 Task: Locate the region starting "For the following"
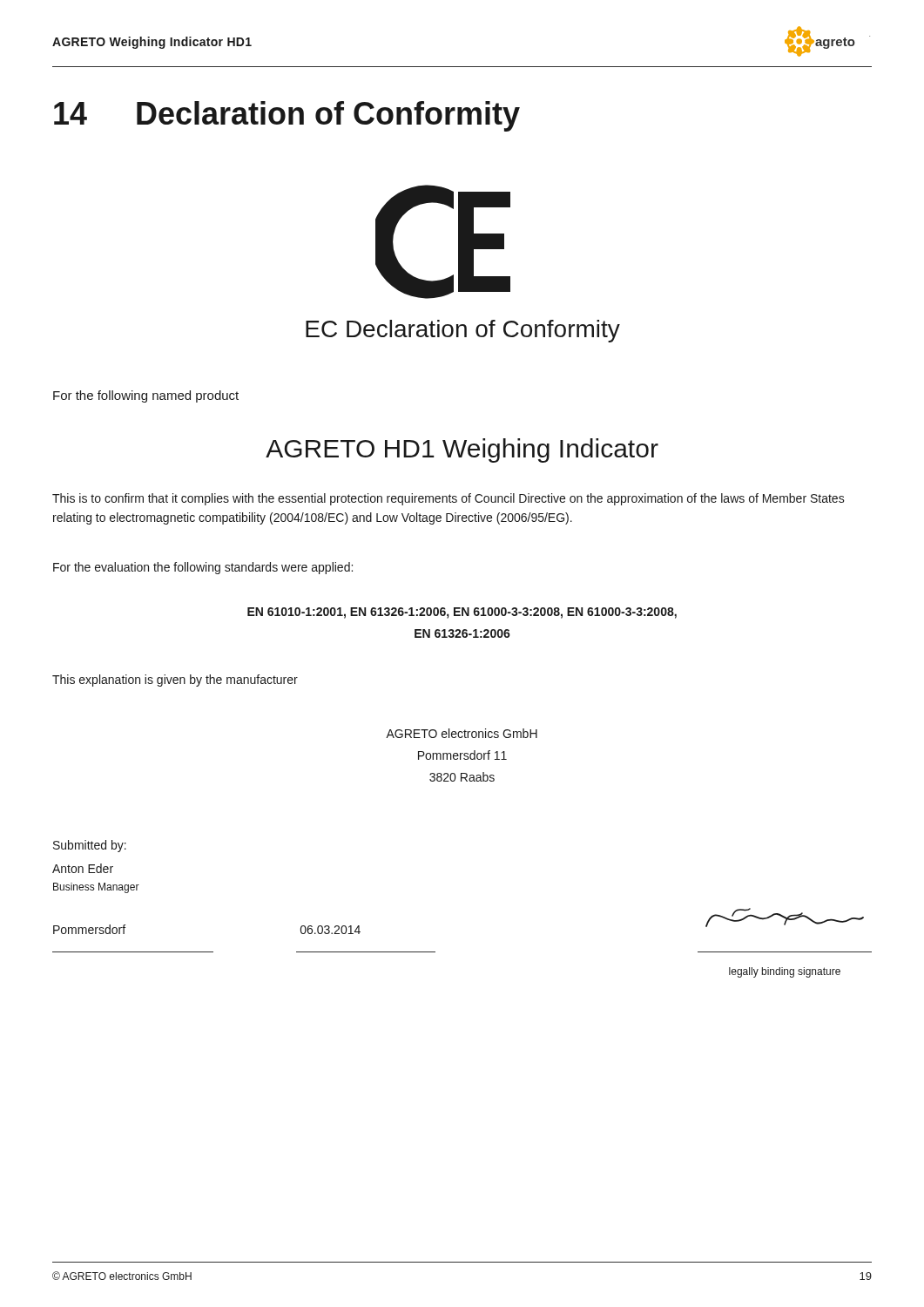click(146, 395)
